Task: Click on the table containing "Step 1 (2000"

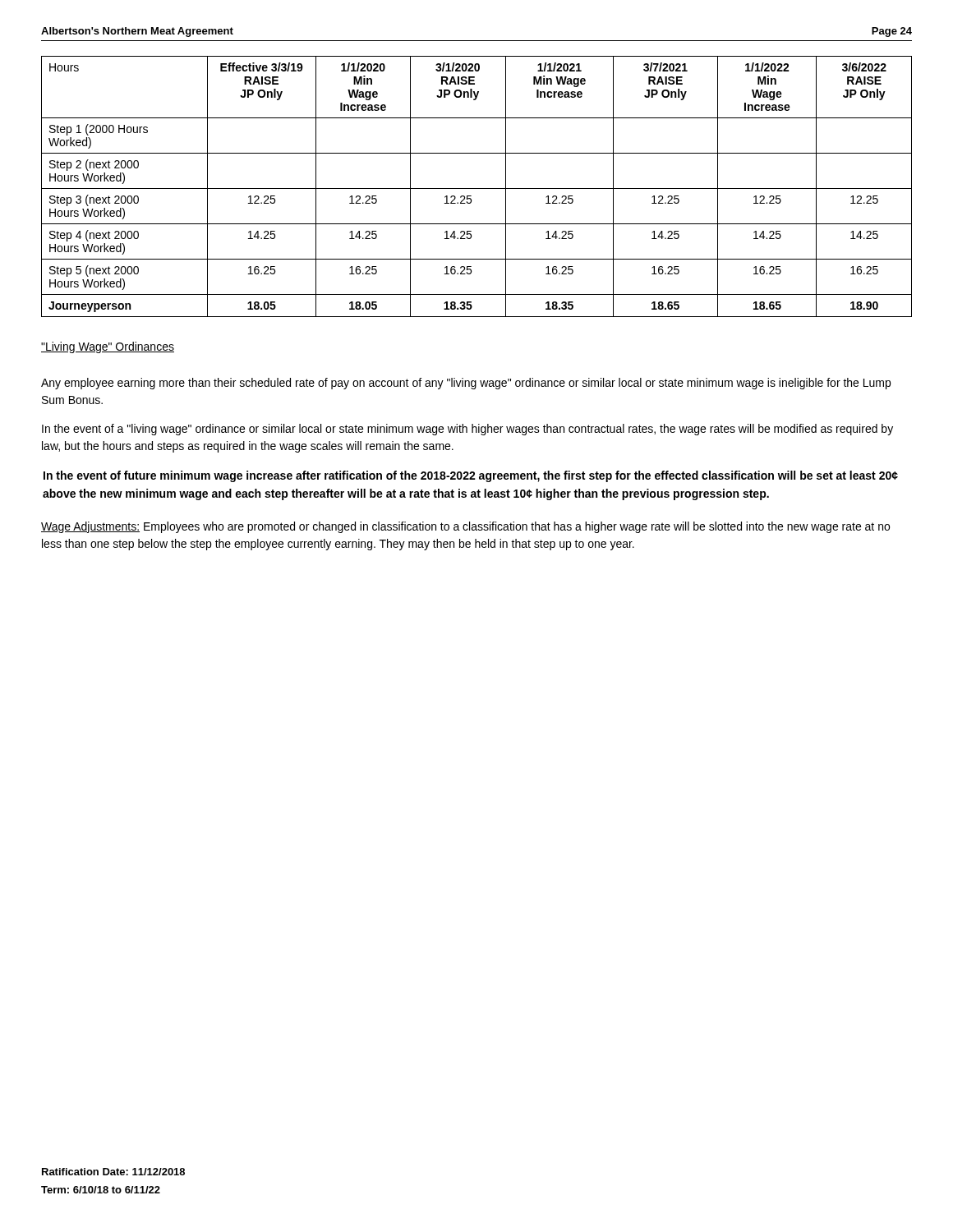Action: click(x=476, y=186)
